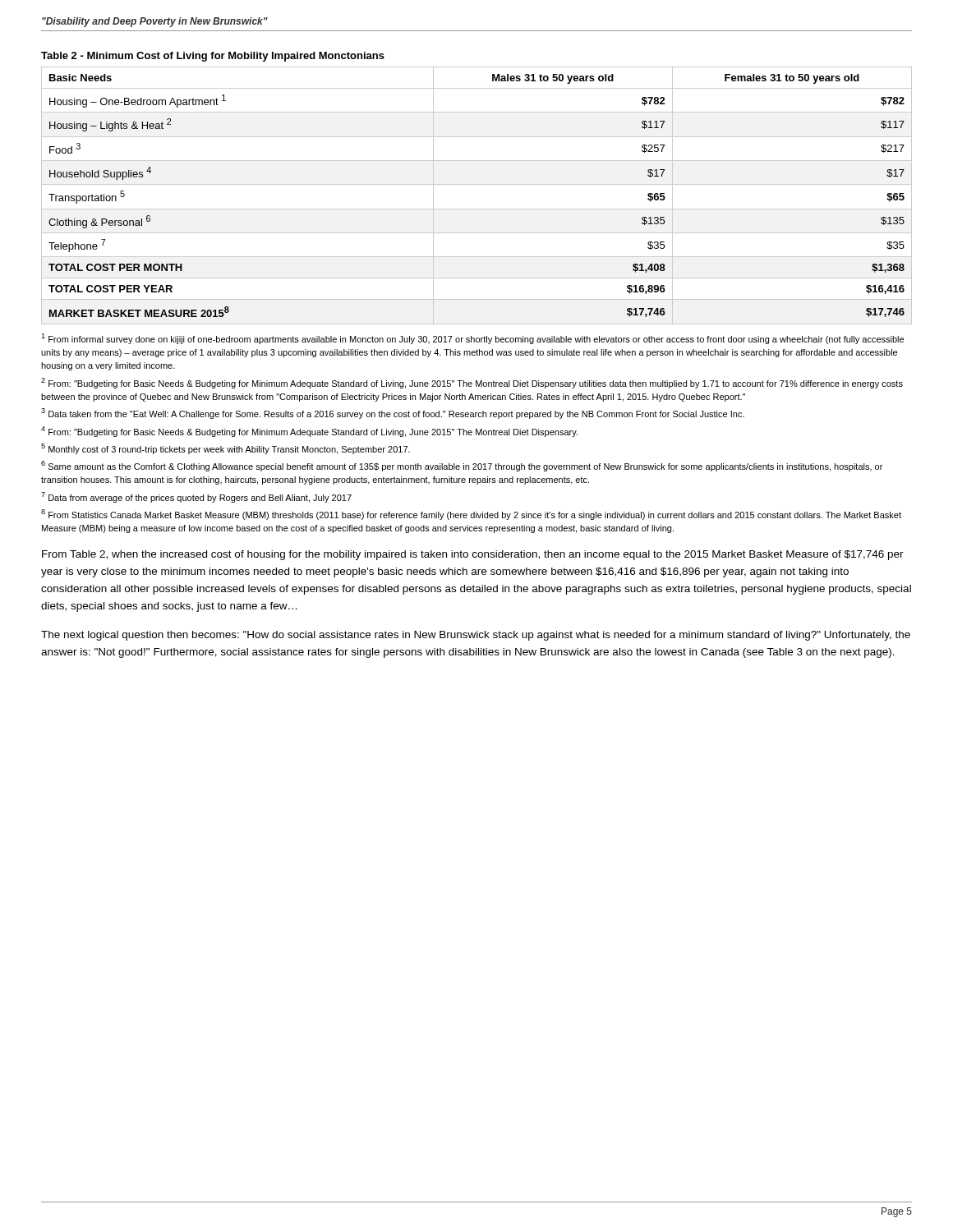Viewport: 953px width, 1232px height.
Task: Click on the text block starting "1 From informal survey done on"
Action: pos(473,351)
